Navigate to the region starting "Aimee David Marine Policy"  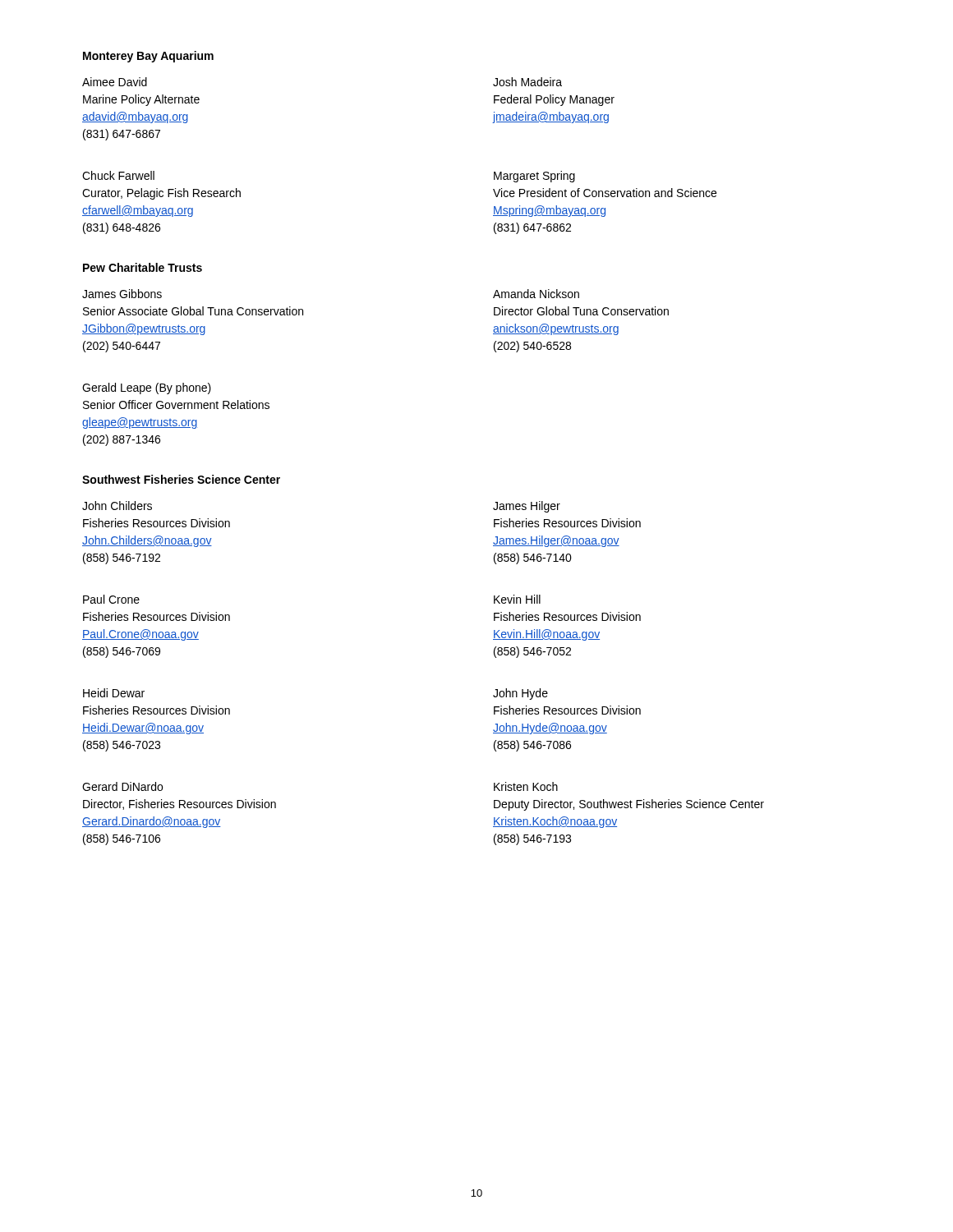[115, 82]
